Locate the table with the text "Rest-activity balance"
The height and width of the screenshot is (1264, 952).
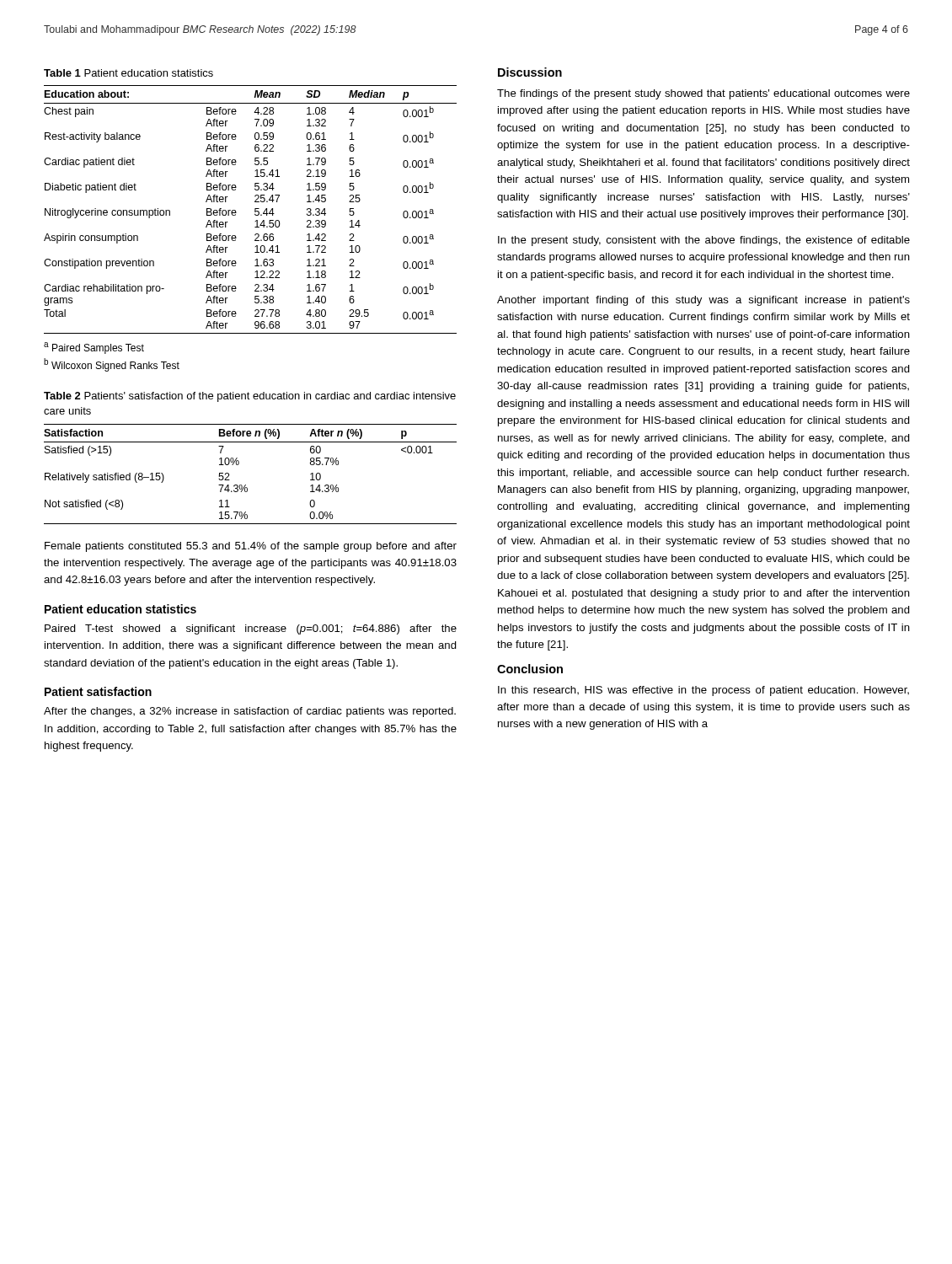[250, 210]
